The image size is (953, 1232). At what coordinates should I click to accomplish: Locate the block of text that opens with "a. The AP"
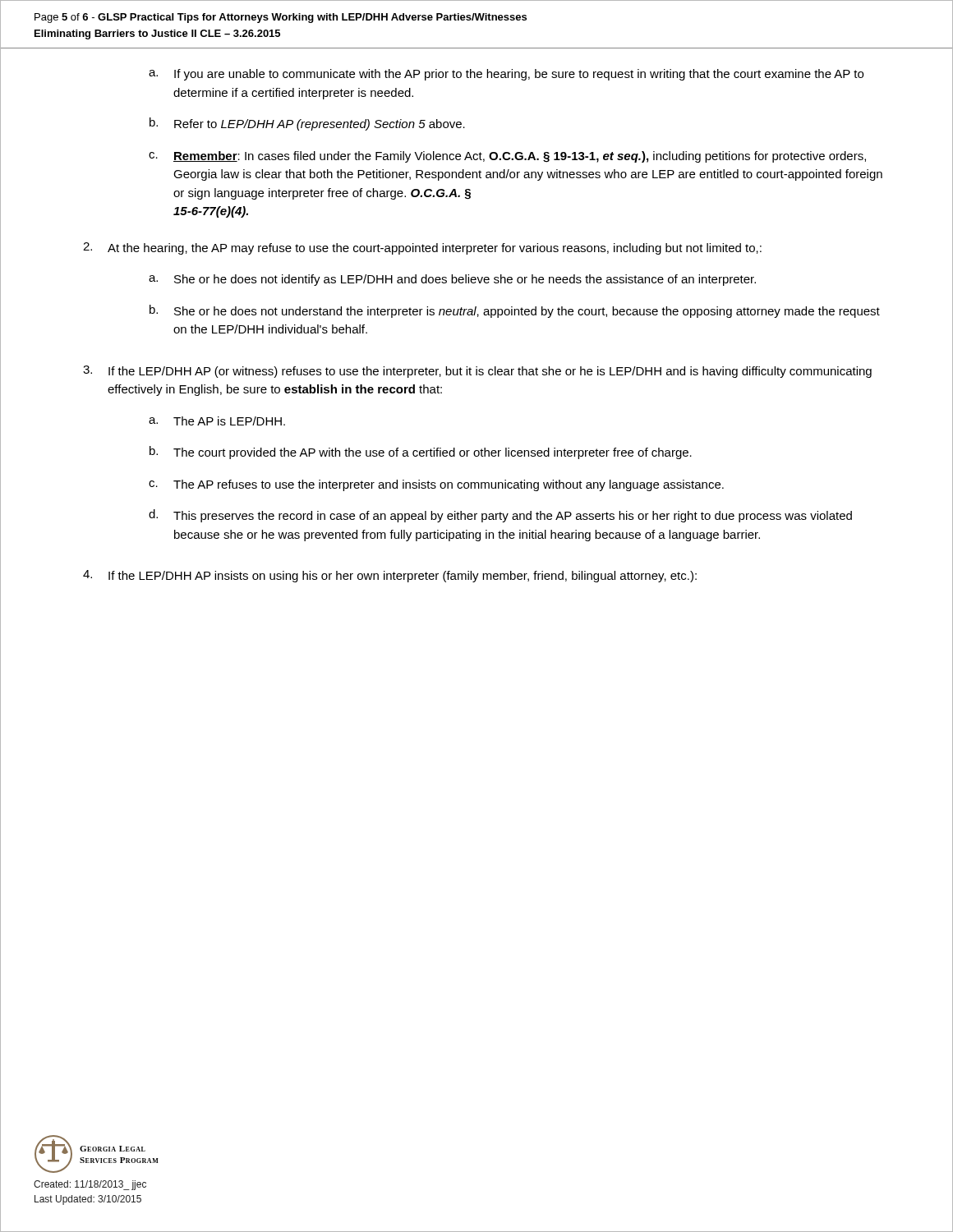coord(217,421)
